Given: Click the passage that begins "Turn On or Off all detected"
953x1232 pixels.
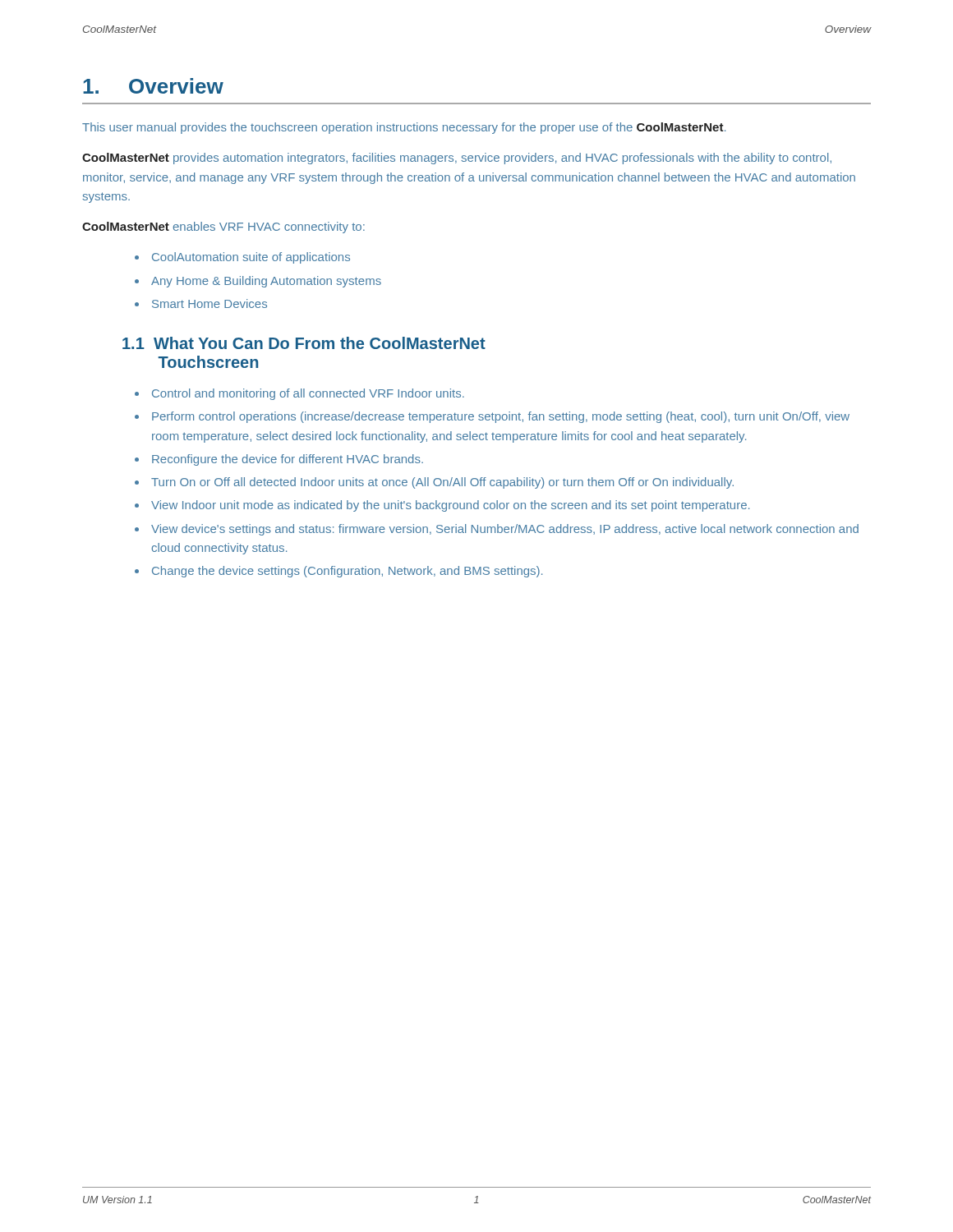Looking at the screenshot, I should click(x=443, y=482).
